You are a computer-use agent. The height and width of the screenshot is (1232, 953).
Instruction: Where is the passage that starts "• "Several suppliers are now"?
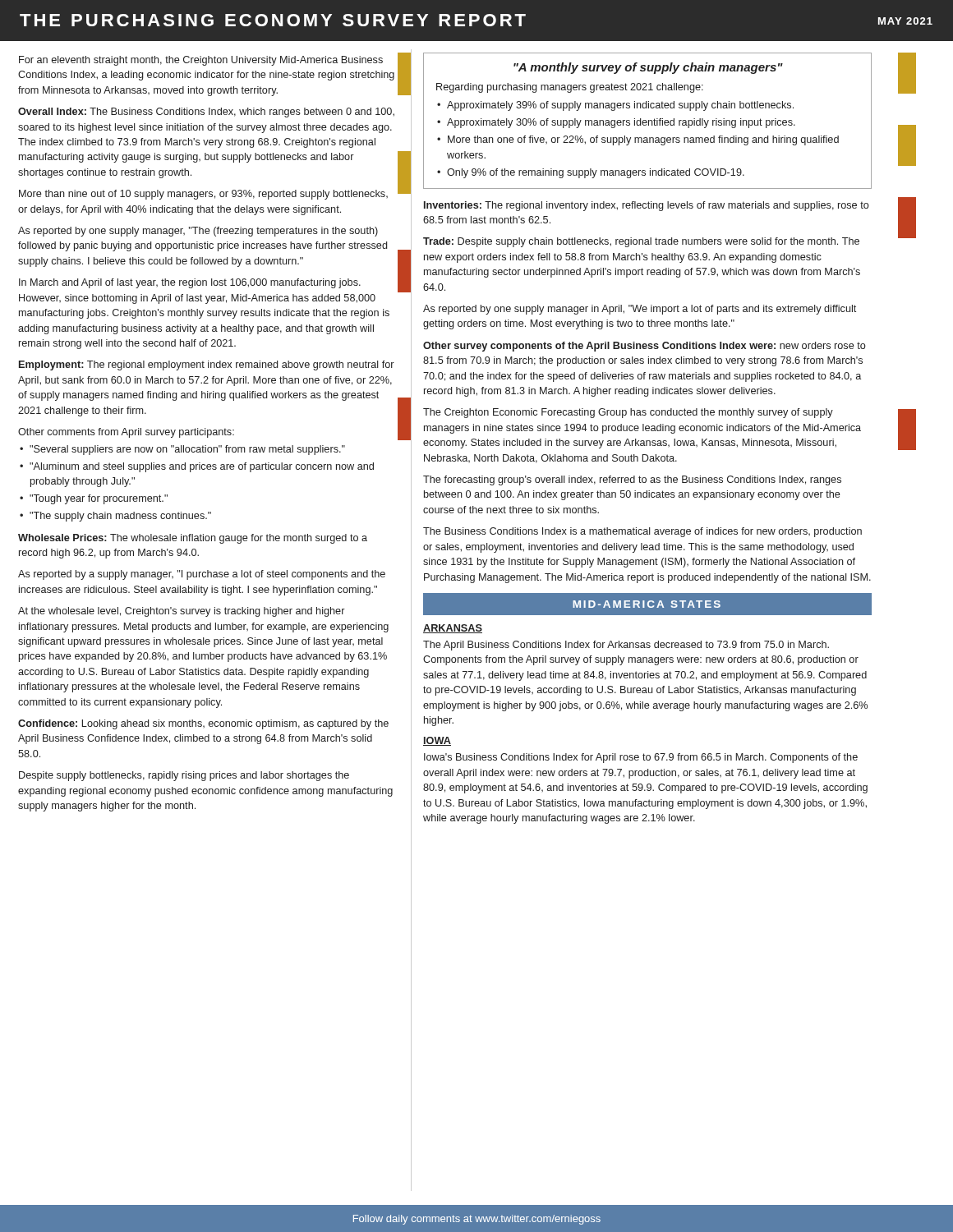point(182,450)
